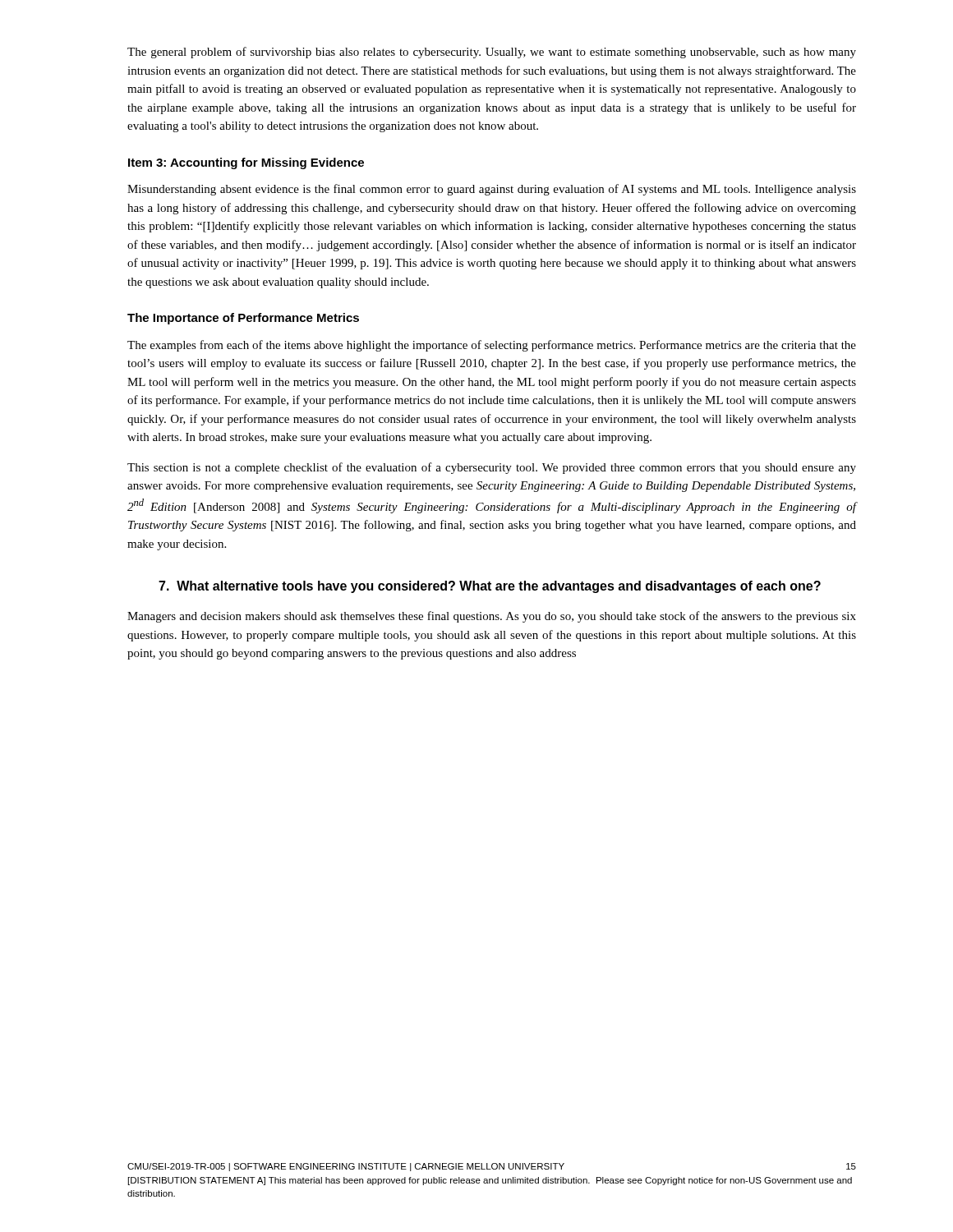This screenshot has height=1232, width=953.
Task: Click the passage that begins "The general problem of survivorship bias also relates"
Action: point(492,89)
